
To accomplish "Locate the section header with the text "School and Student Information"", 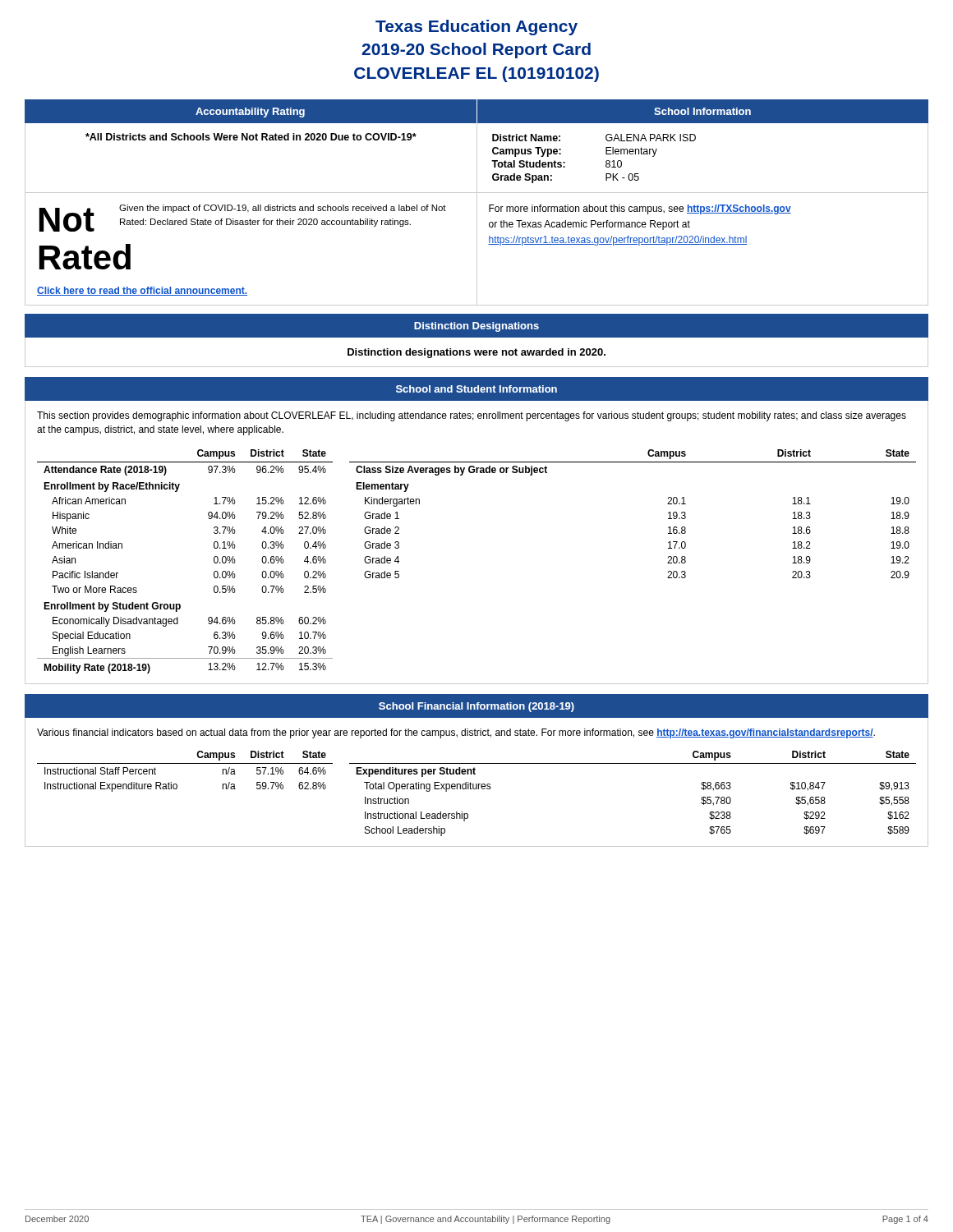I will 476,389.
